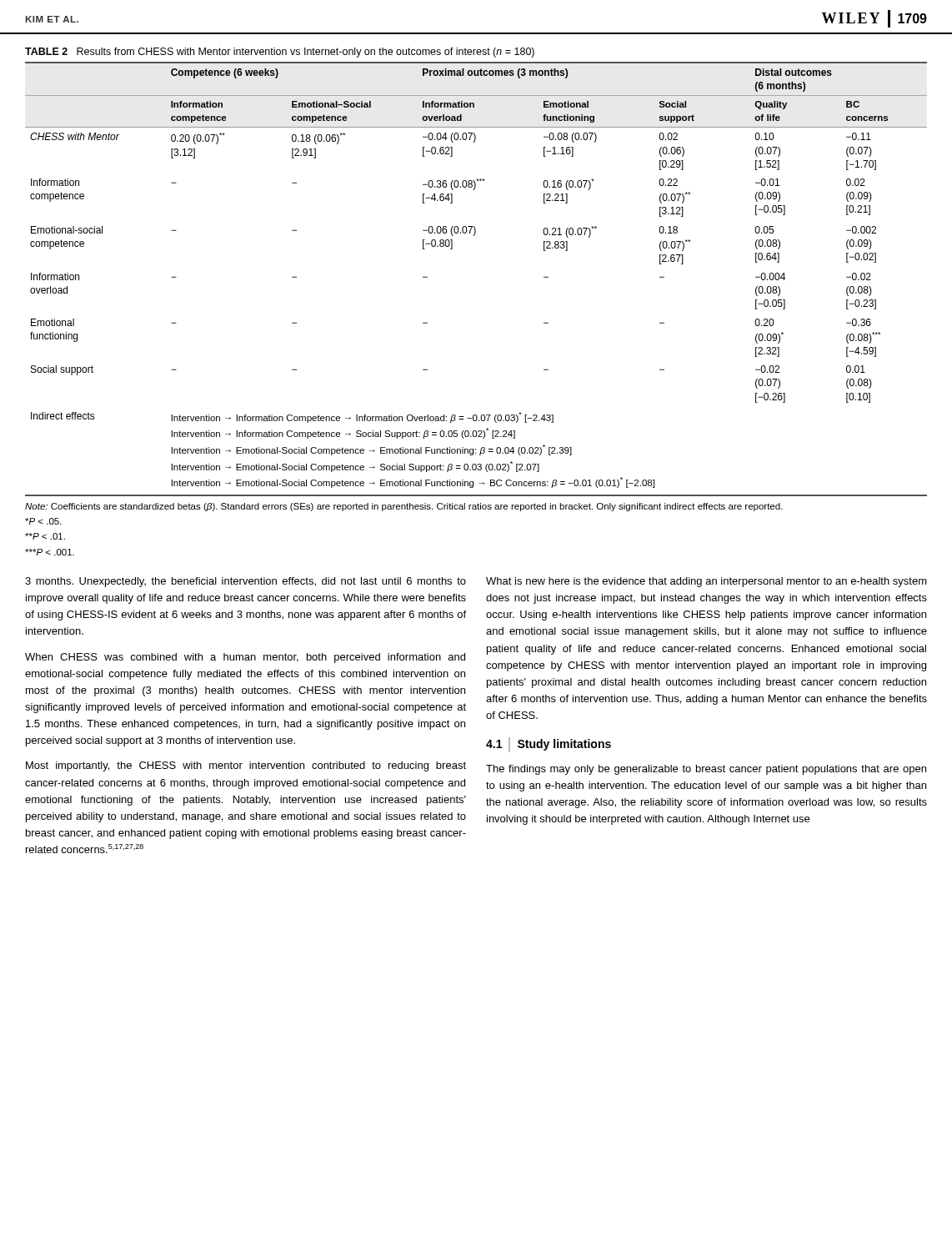The width and height of the screenshot is (952, 1251).
Task: Point to the block beginning "3 months. Unexpectedly, the beneficial intervention"
Action: pos(246,606)
